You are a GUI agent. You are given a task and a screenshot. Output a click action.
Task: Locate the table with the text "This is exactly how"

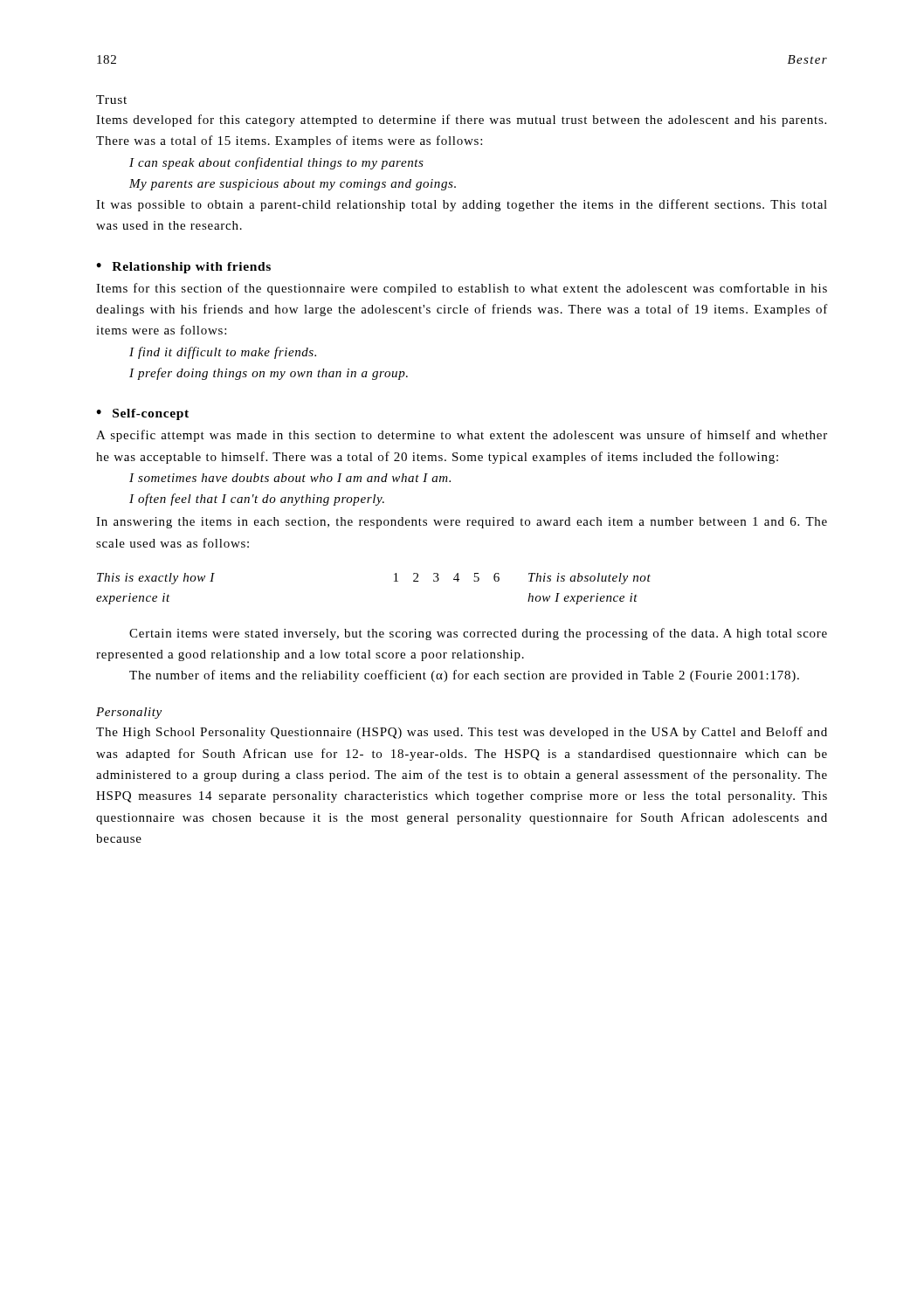click(x=462, y=588)
